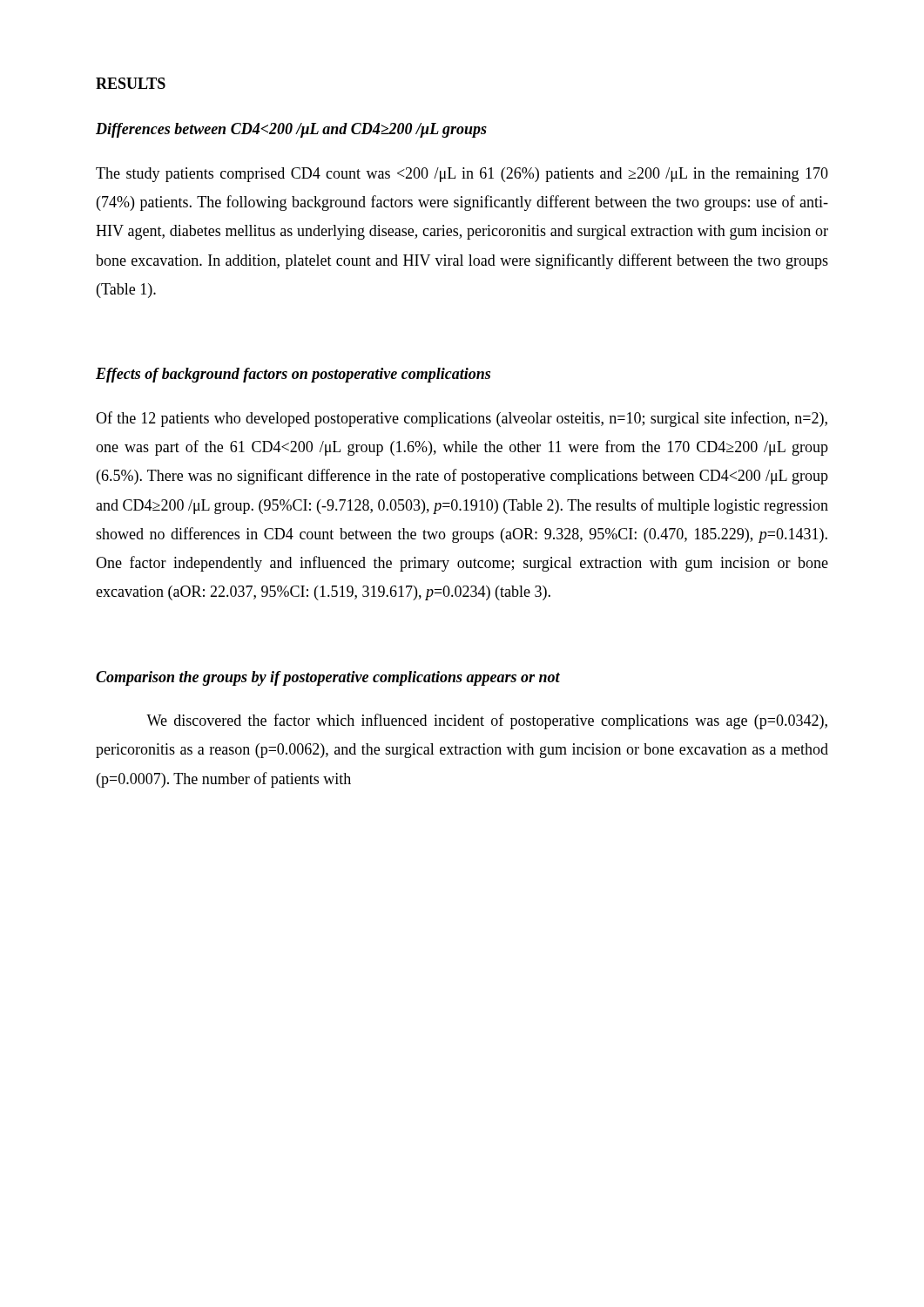Point to the block beginning "Of the 12"
This screenshot has height=1307, width=924.
tap(462, 505)
